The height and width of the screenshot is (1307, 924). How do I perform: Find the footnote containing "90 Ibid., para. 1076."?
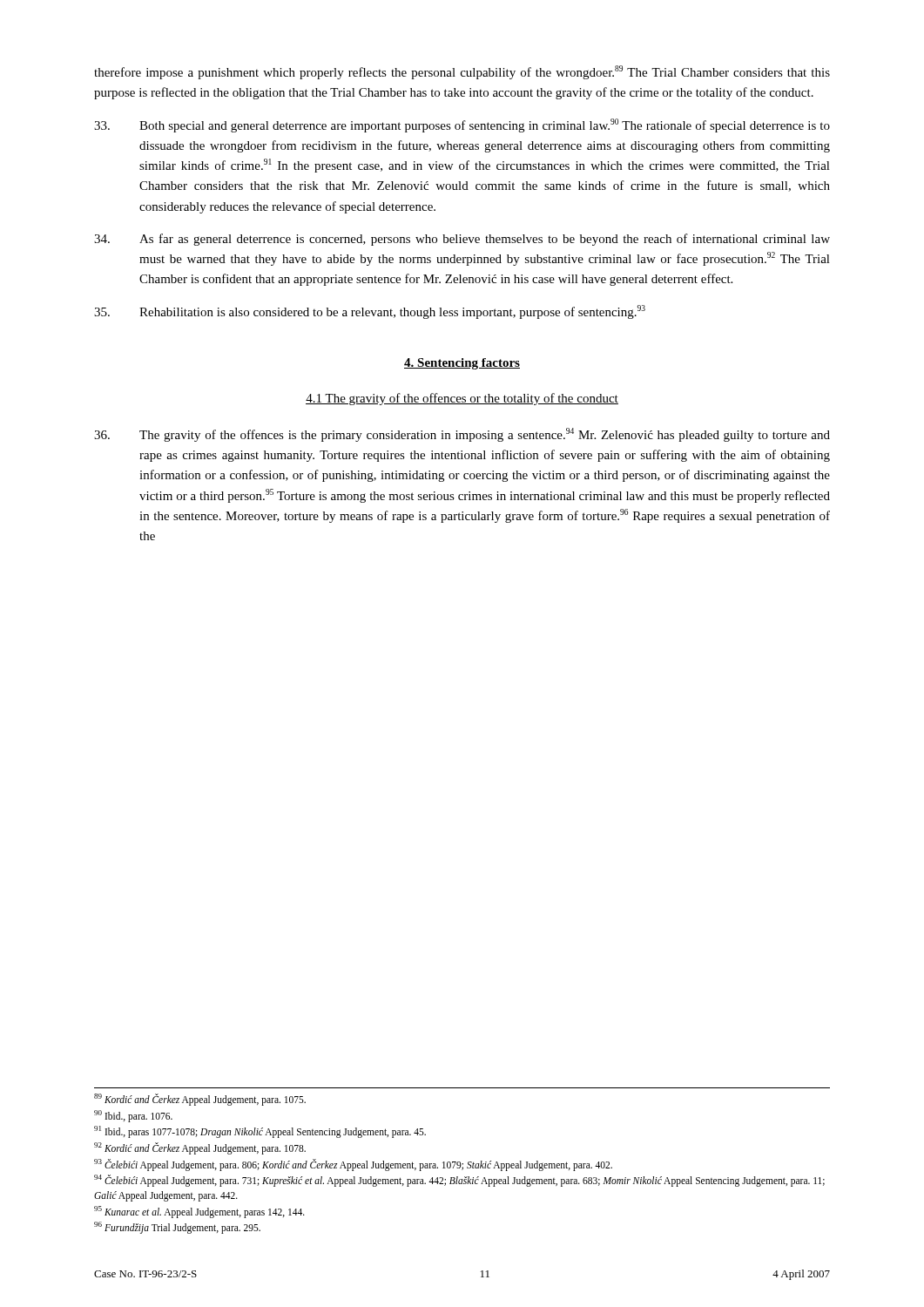133,1115
